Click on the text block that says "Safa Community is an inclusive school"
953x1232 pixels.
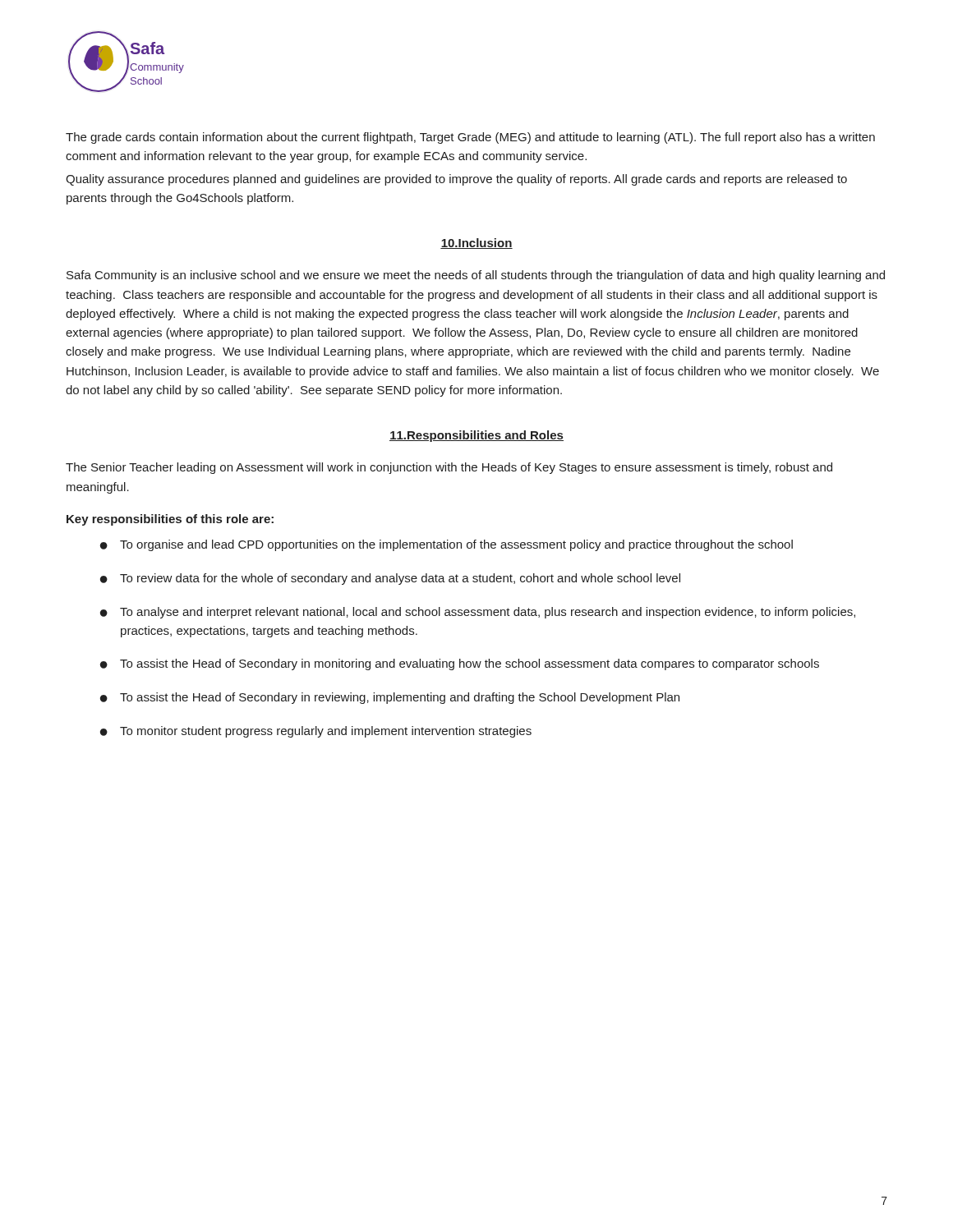tap(476, 332)
